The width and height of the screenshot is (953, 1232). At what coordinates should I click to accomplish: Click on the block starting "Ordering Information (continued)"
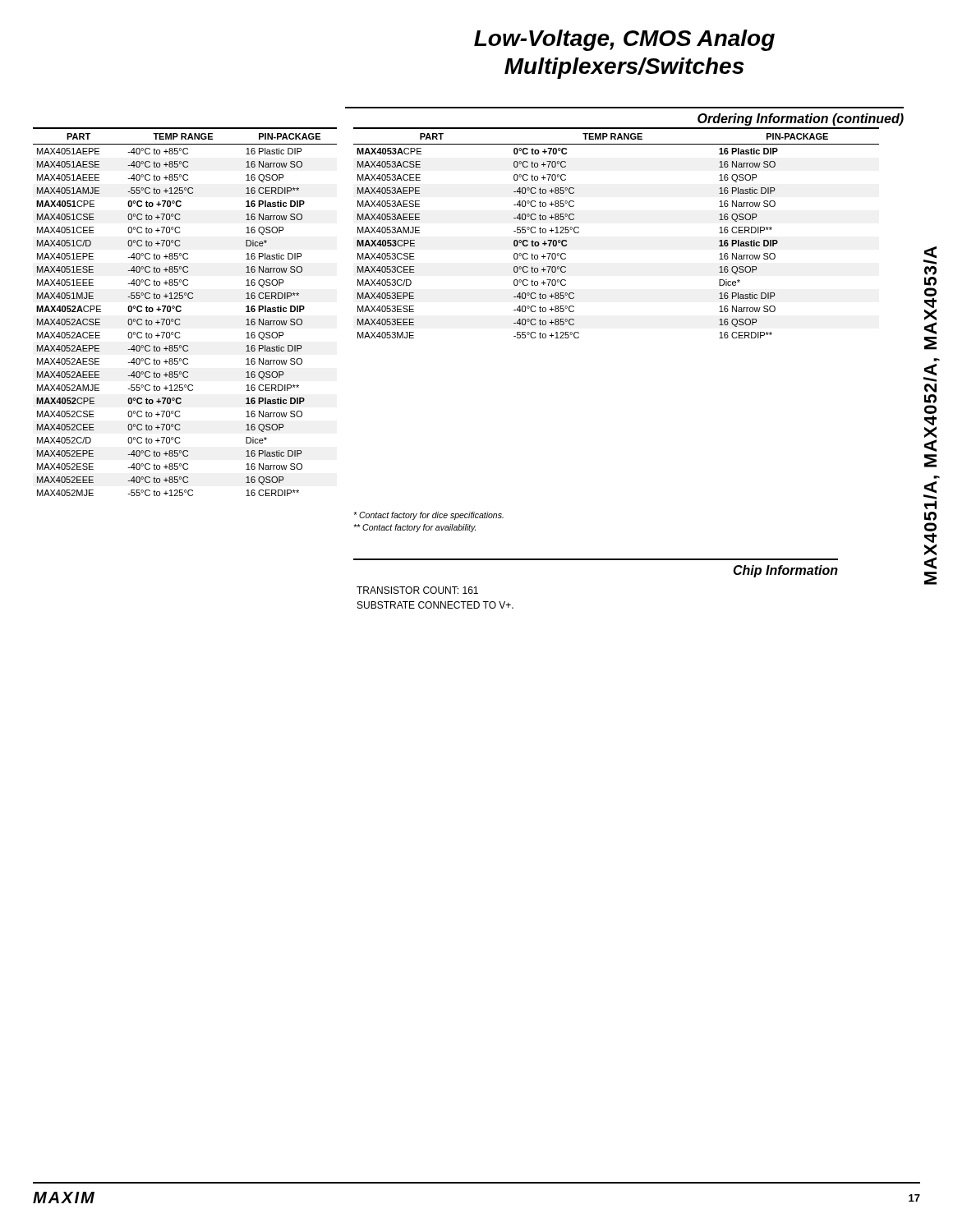click(800, 119)
